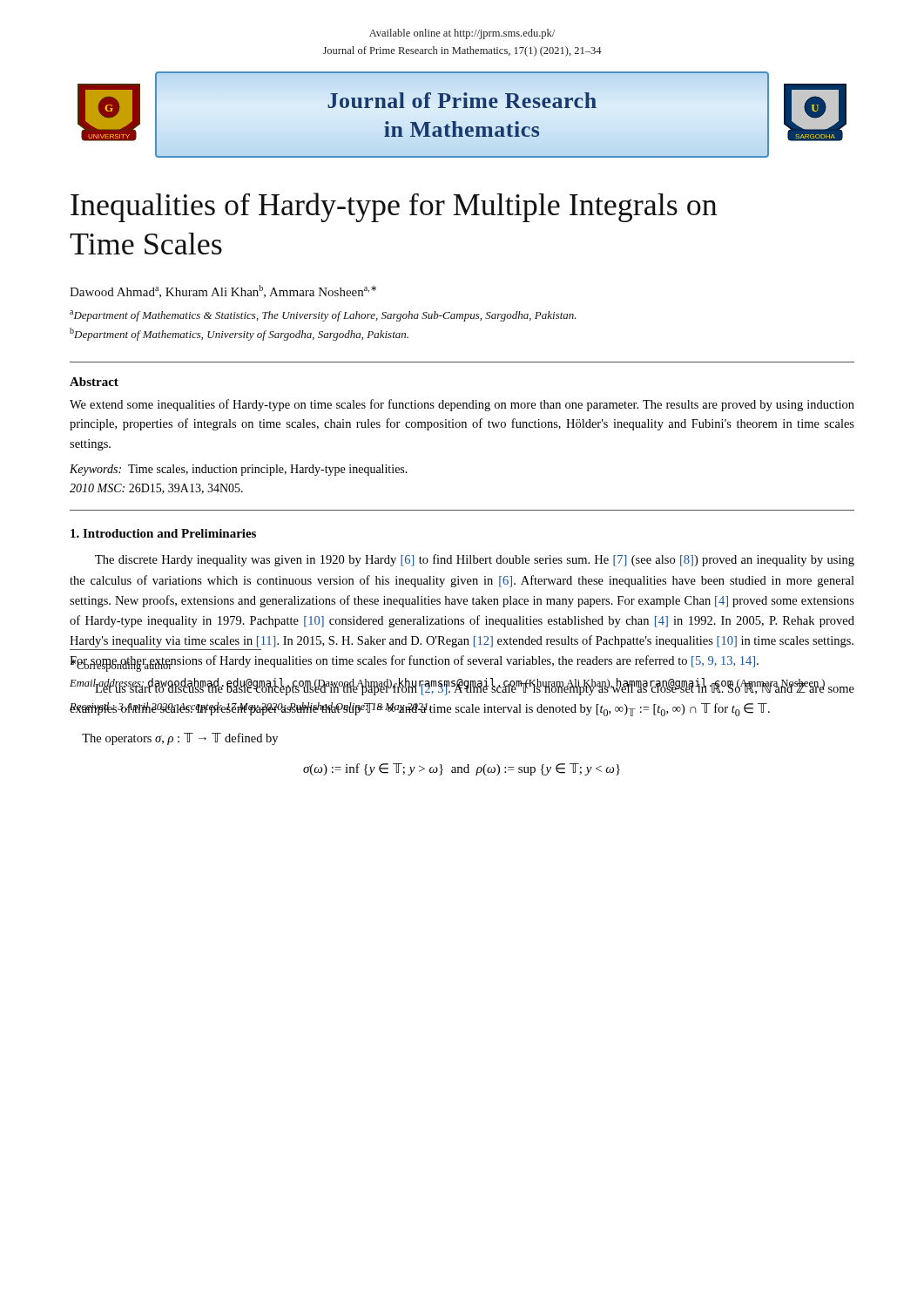Image resolution: width=924 pixels, height=1307 pixels.
Task: Select the text block containing "aDepartment of Mathematics & Statistics, The University of"
Action: pos(323,314)
